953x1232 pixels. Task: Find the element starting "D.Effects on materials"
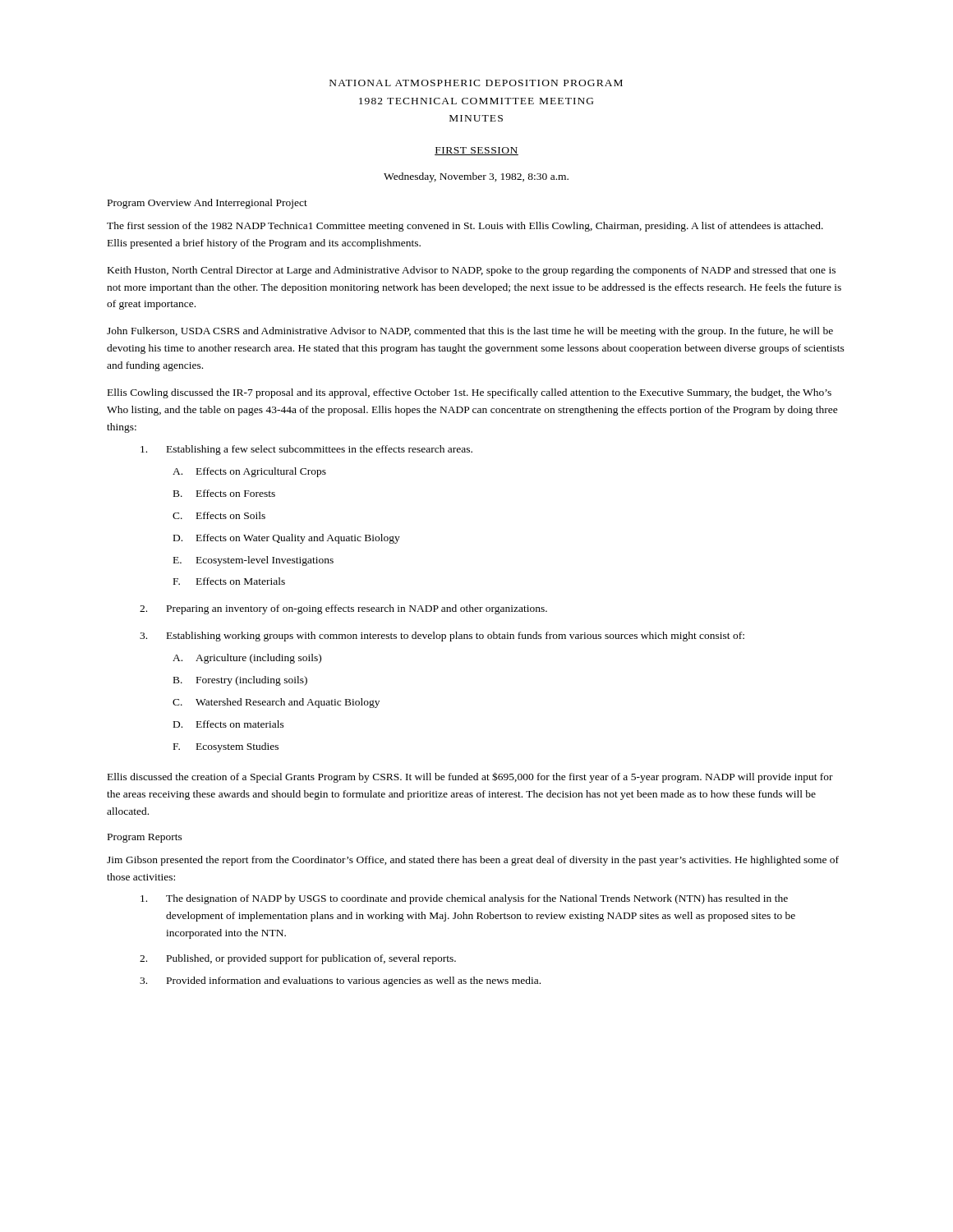[228, 725]
